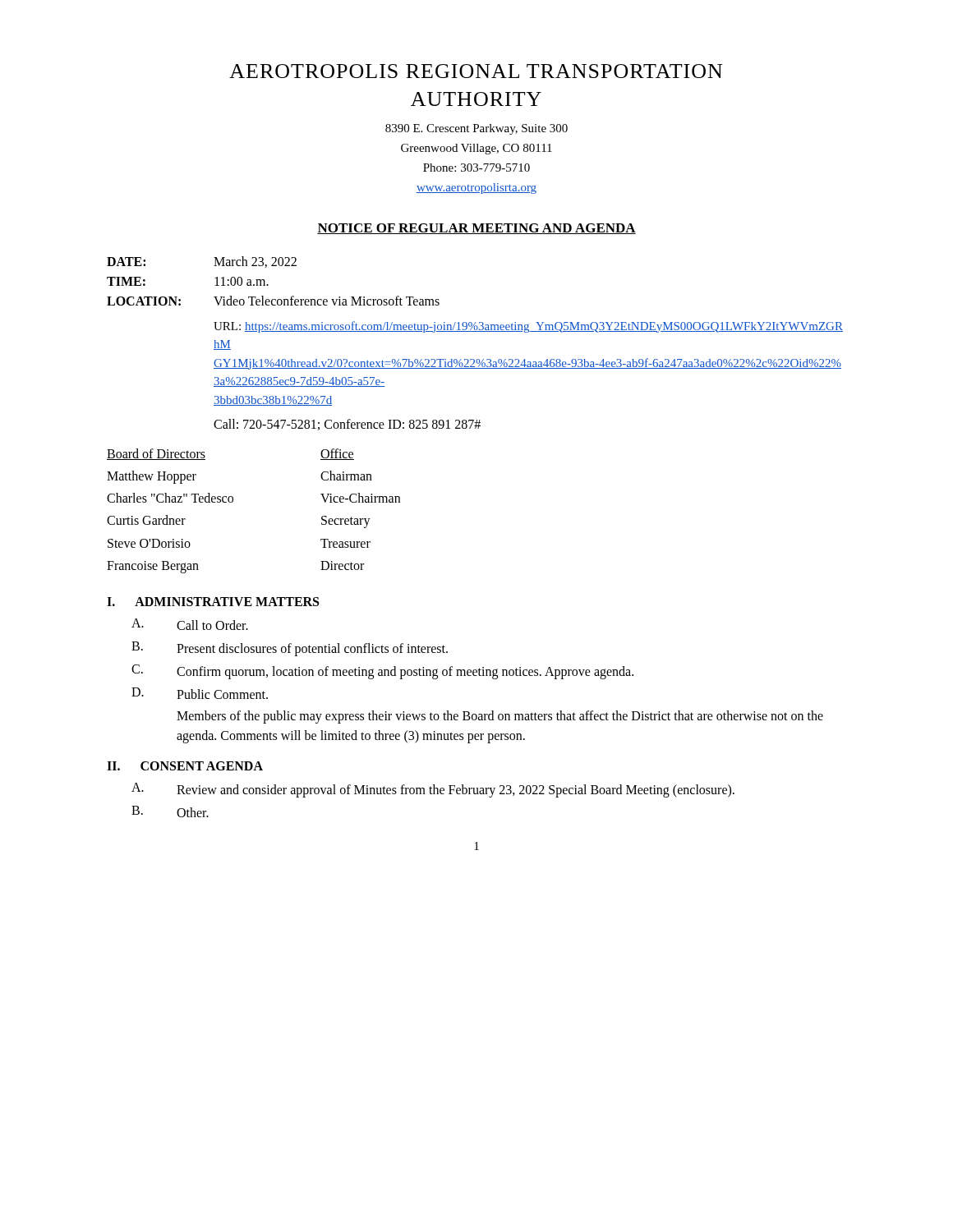This screenshot has height=1232, width=953.
Task: Find "NOTICE OF REGULAR MEETING AND AGENDA" on this page
Action: pyautogui.click(x=476, y=228)
